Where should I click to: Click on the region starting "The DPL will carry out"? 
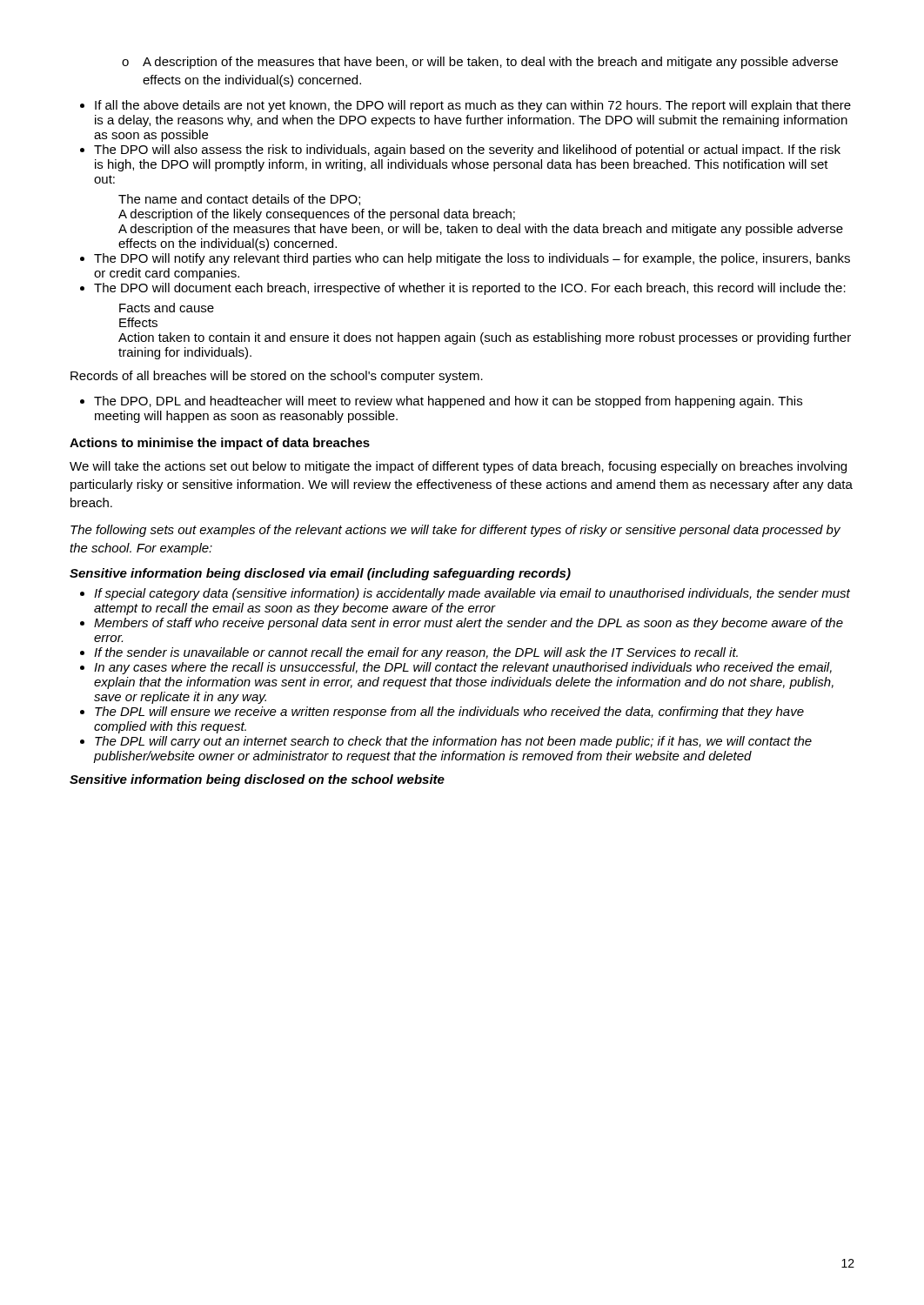pyautogui.click(x=473, y=748)
